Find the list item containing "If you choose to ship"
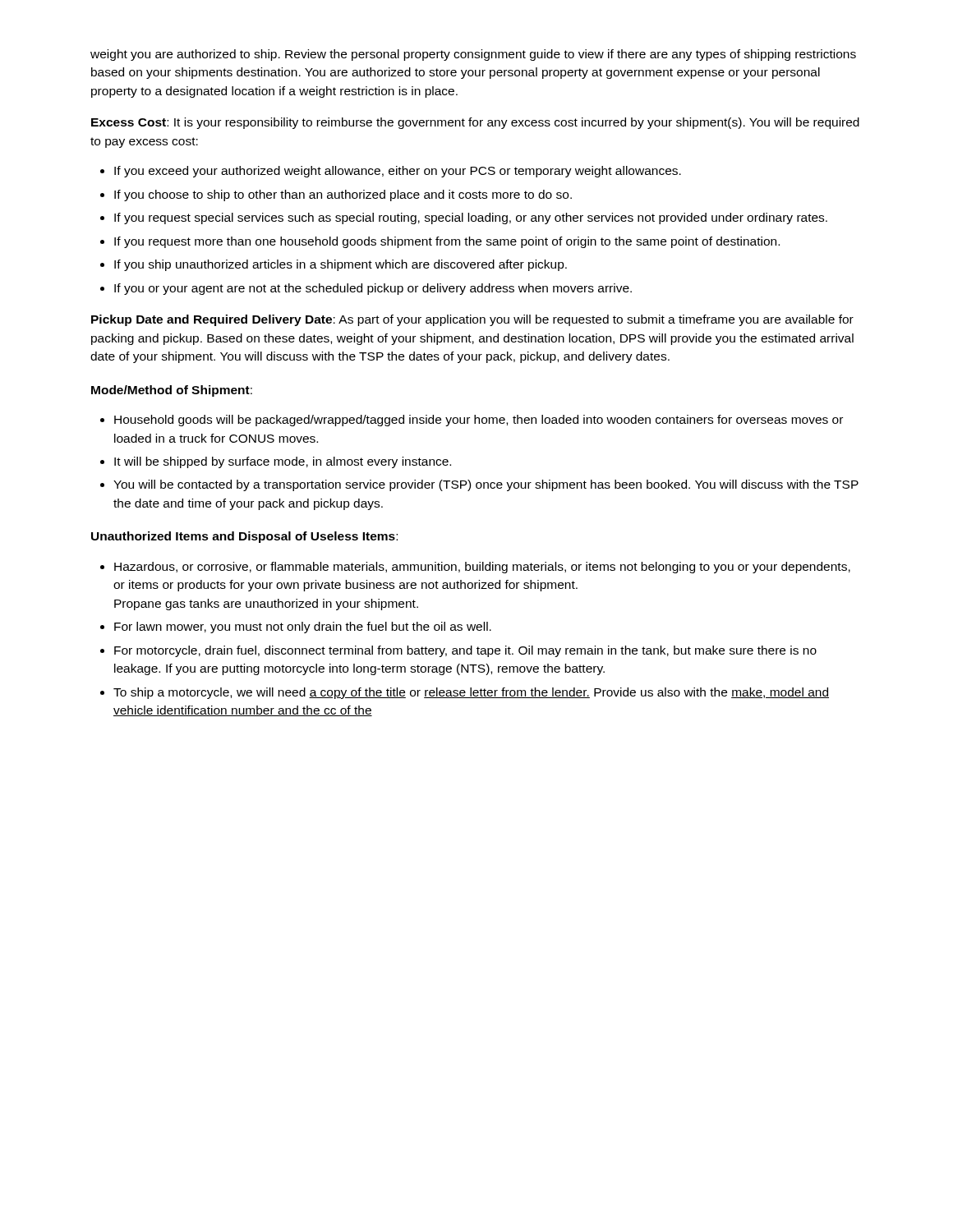Viewport: 953px width, 1232px height. coord(343,194)
